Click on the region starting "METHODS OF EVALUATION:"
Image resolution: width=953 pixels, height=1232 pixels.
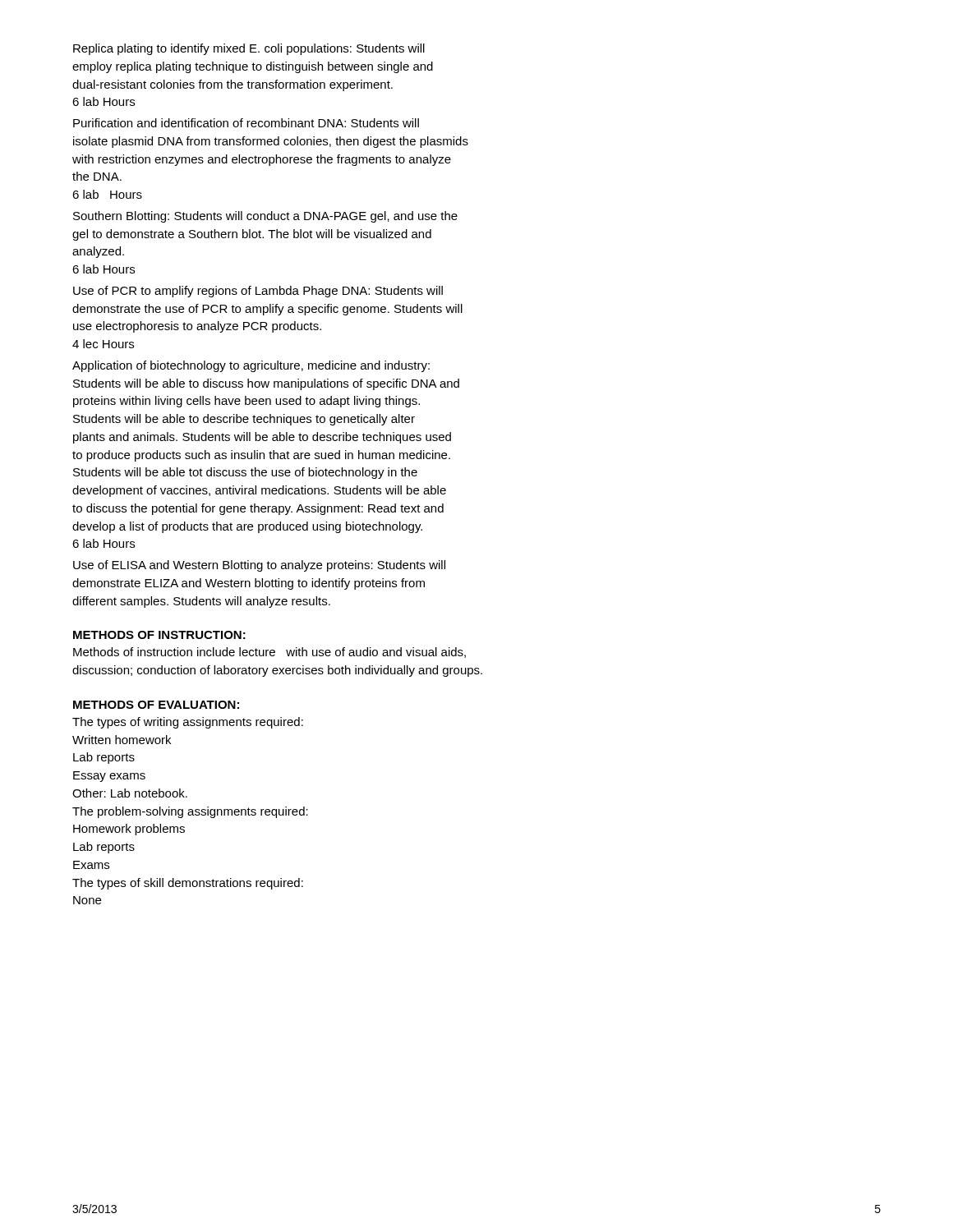156,704
